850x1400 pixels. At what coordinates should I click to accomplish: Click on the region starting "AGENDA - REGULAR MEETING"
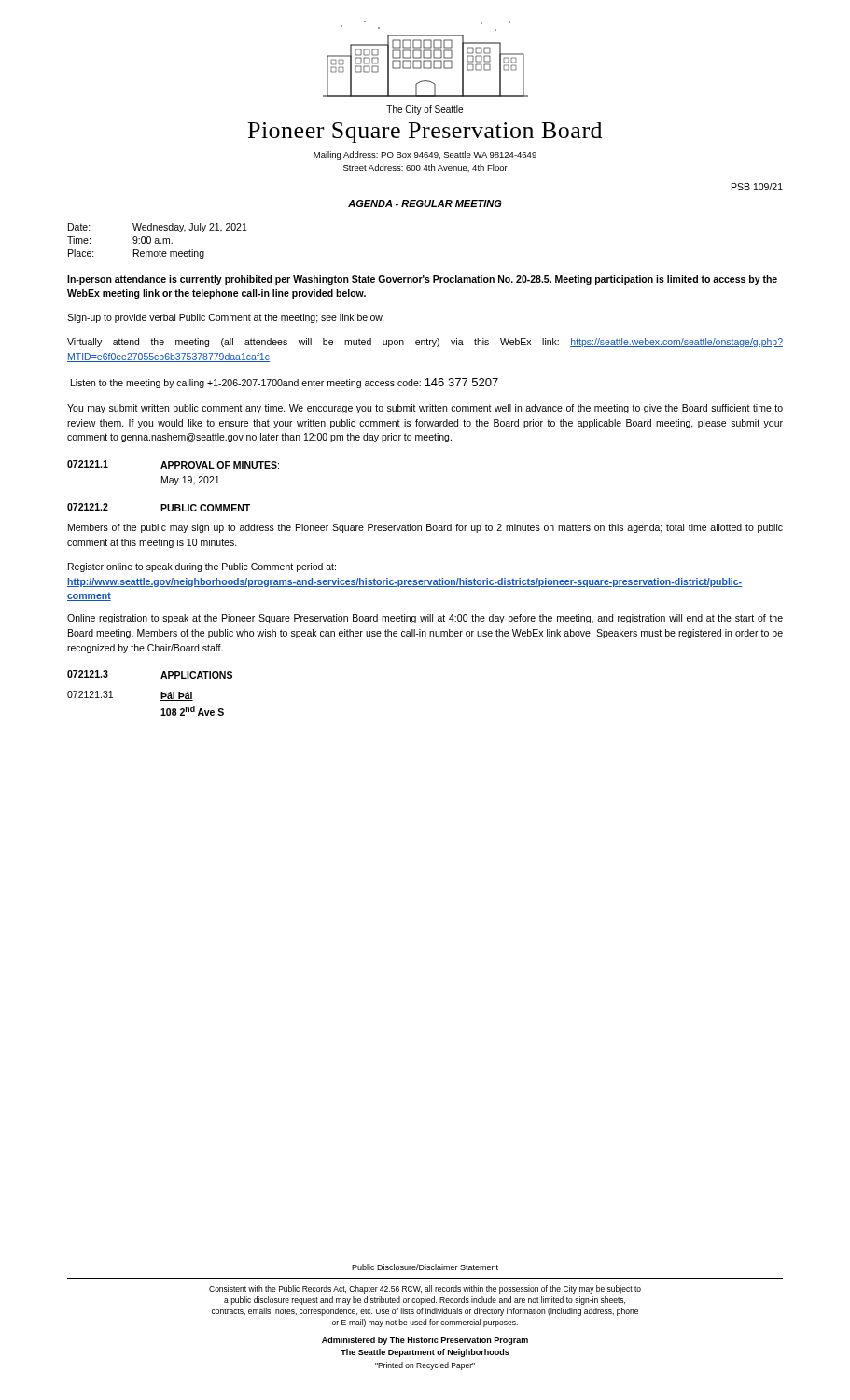[425, 203]
